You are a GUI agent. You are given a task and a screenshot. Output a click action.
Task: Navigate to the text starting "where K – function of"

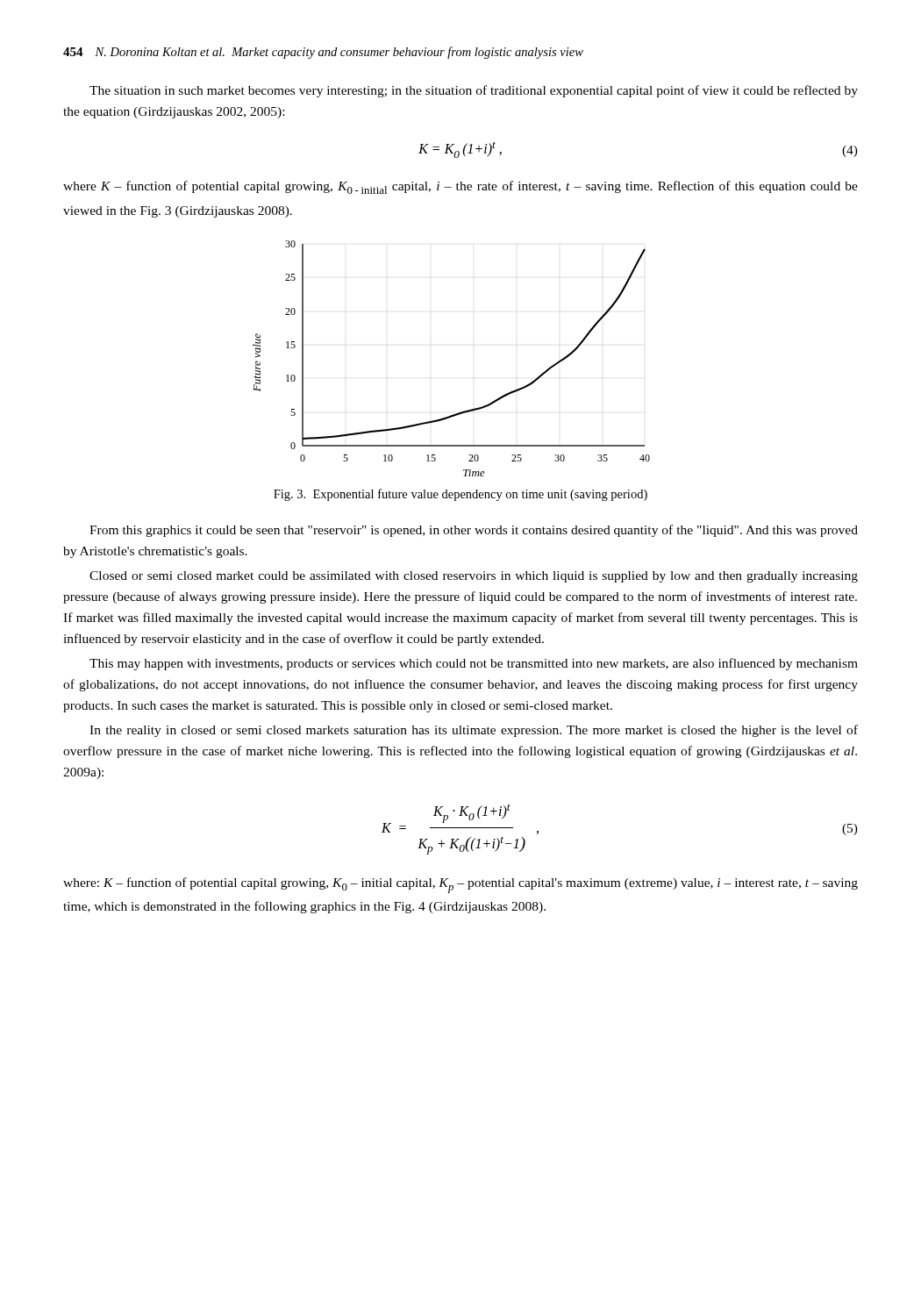(460, 198)
